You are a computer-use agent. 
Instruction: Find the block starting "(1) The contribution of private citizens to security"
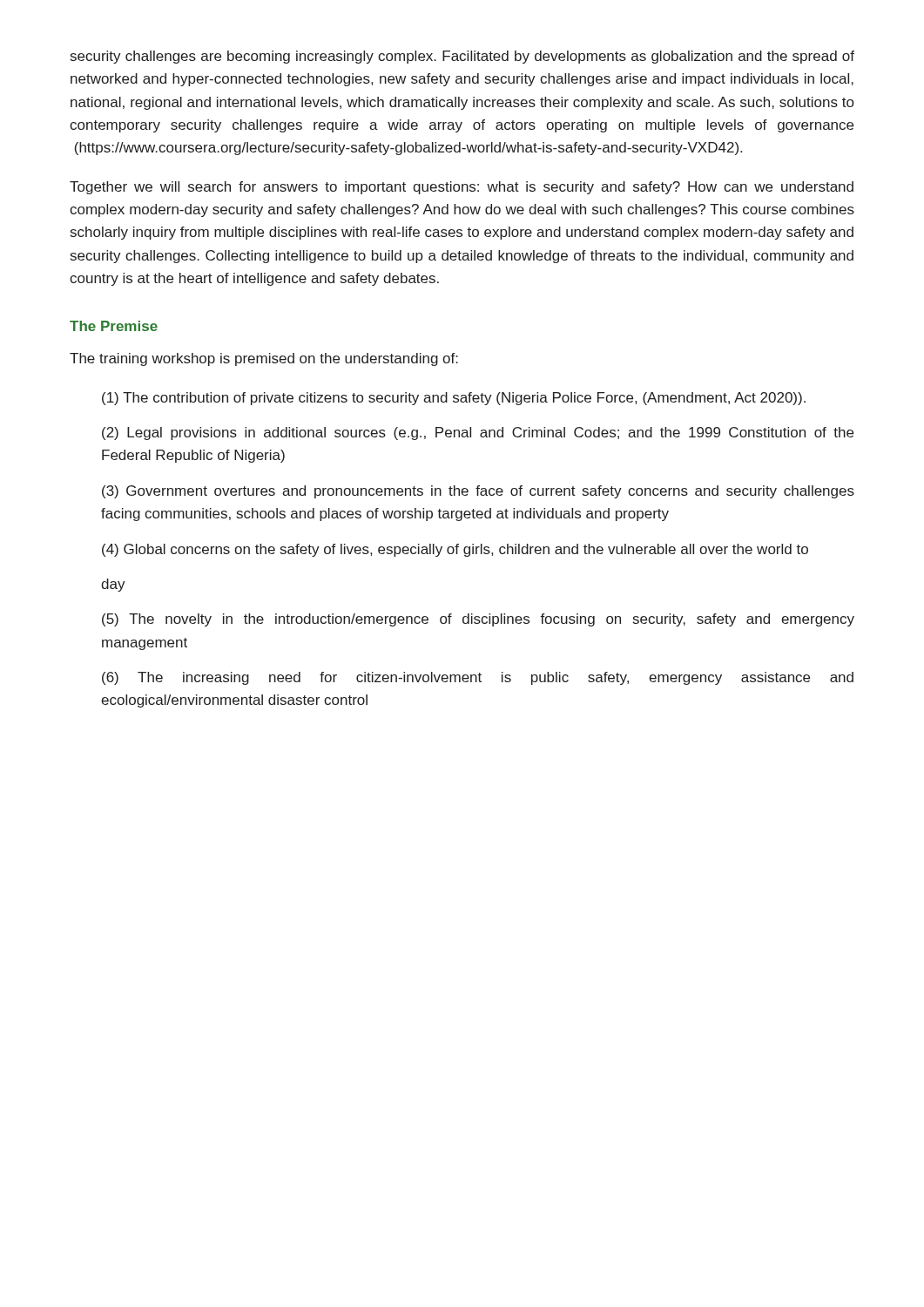[454, 398]
